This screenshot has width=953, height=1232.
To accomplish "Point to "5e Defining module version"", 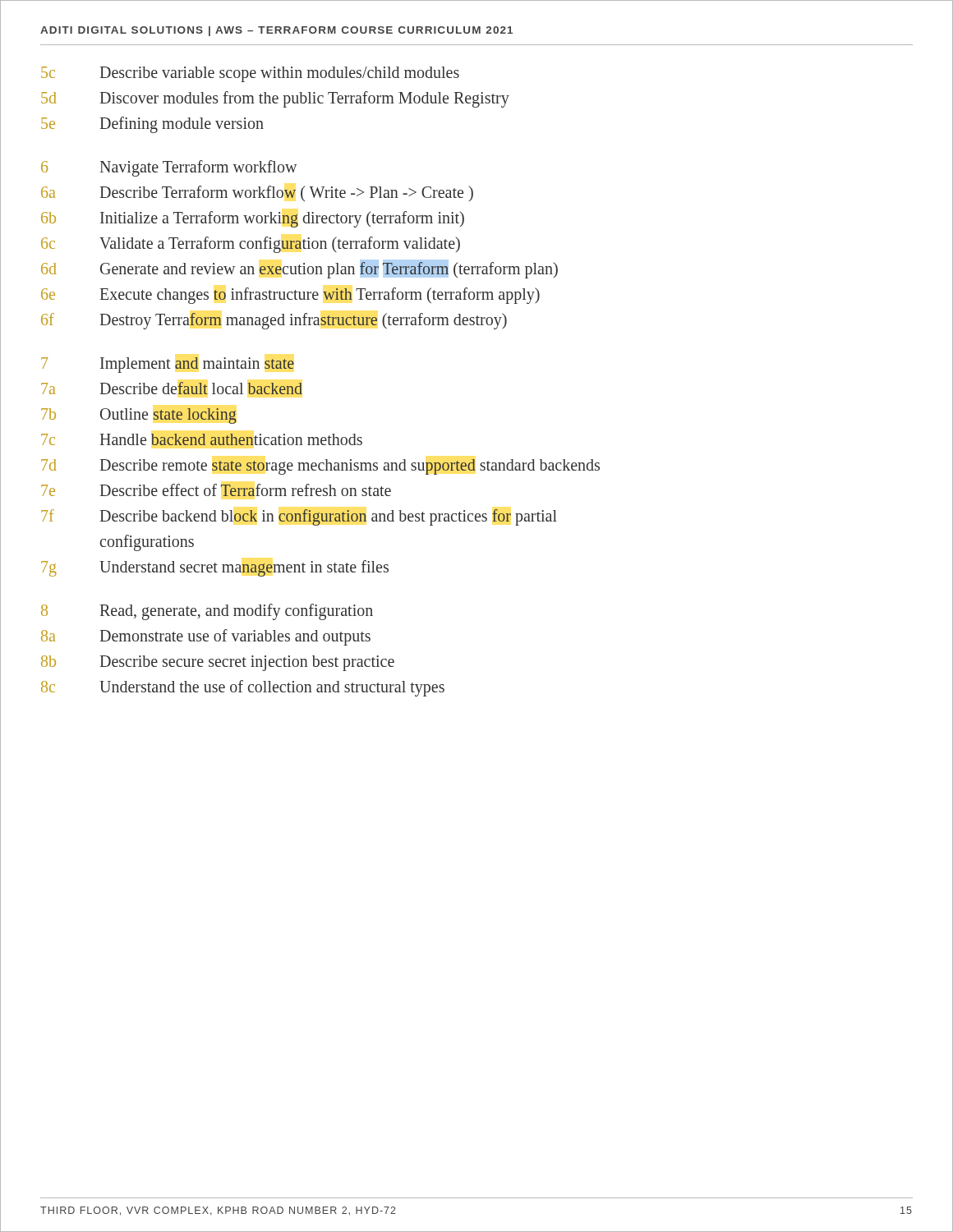I will click(x=152, y=124).
